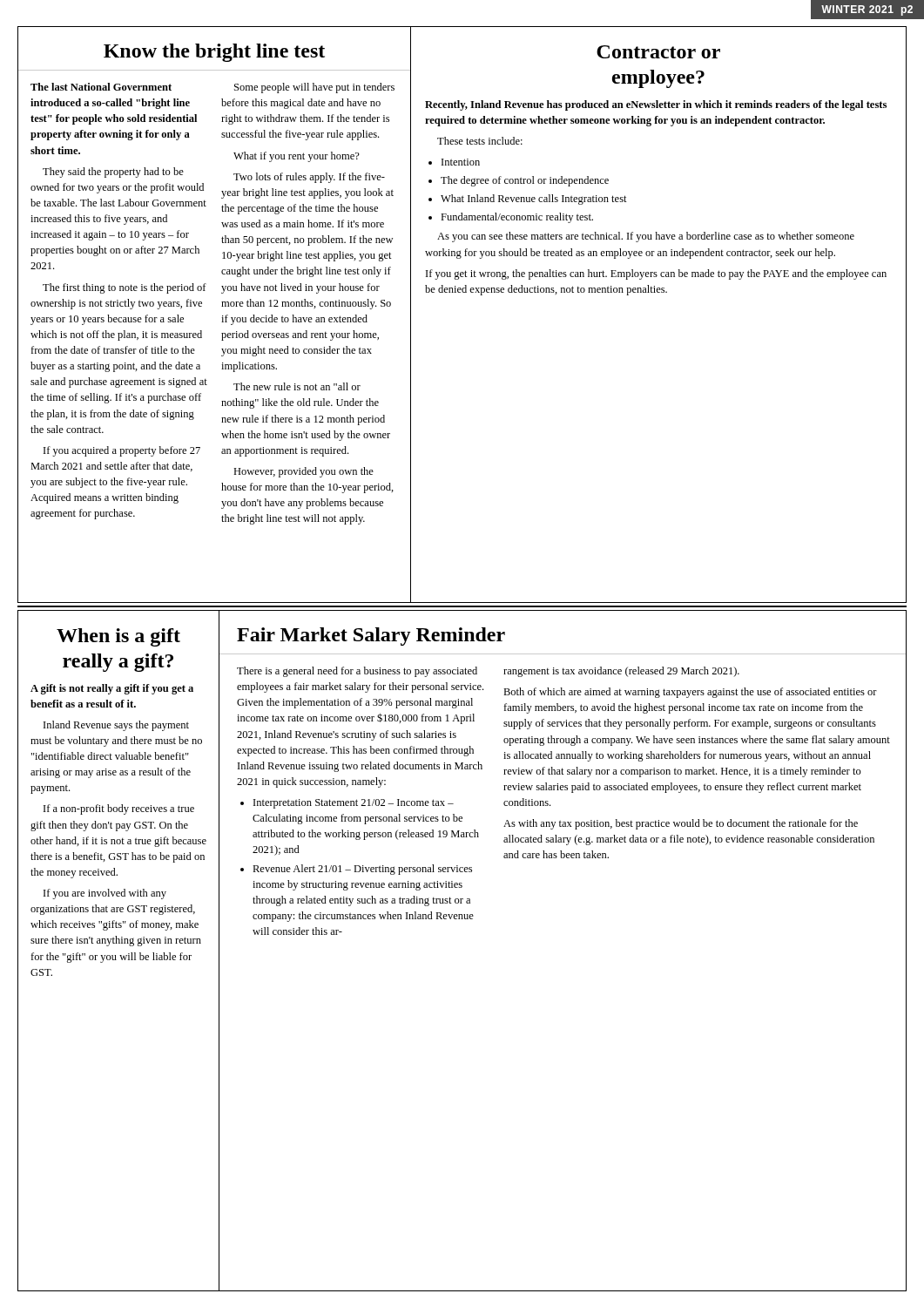924x1307 pixels.
Task: Find the passage starting "Some people will have put in"
Action: (310, 303)
